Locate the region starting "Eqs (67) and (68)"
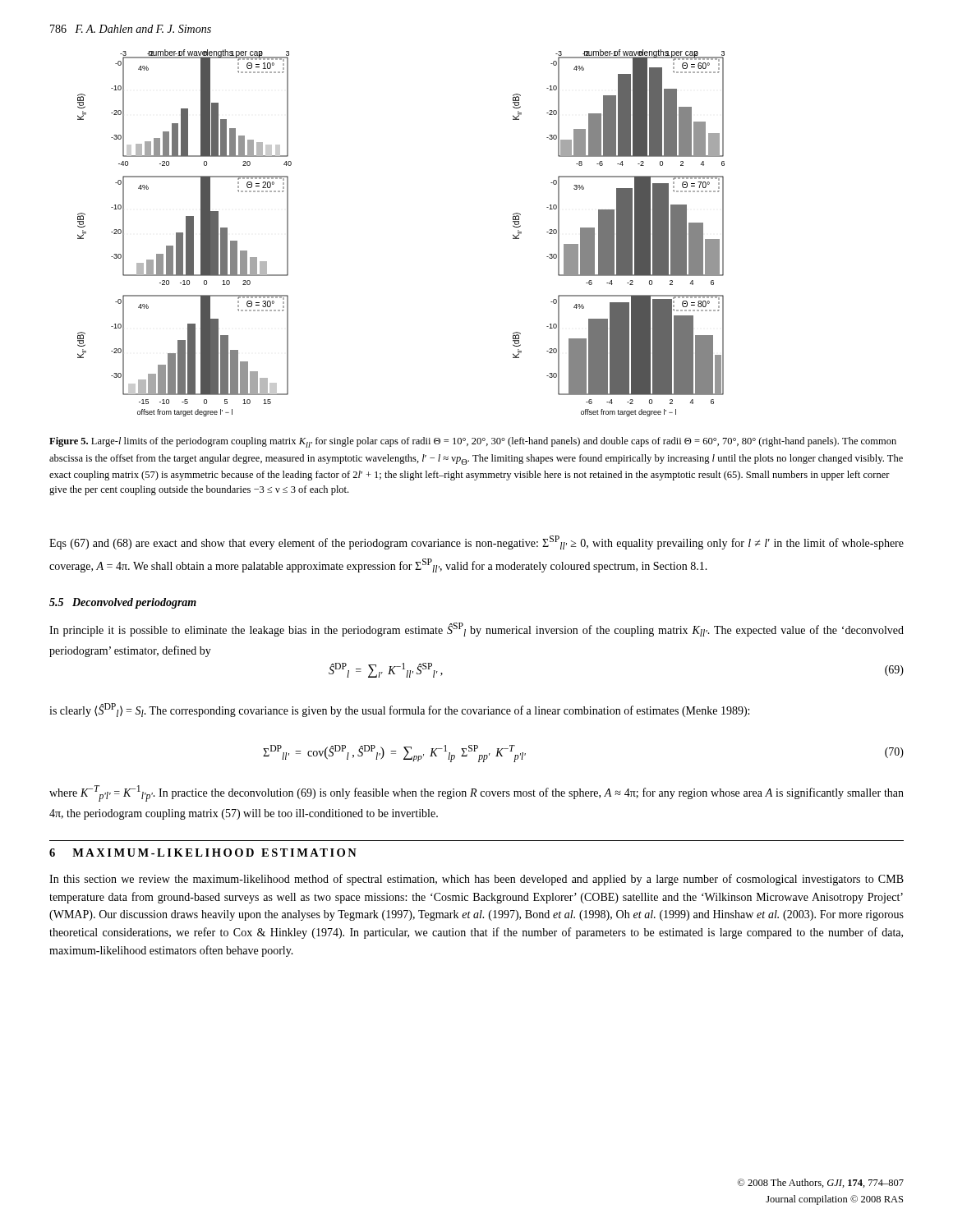Image resolution: width=953 pixels, height=1232 pixels. pyautogui.click(x=476, y=554)
